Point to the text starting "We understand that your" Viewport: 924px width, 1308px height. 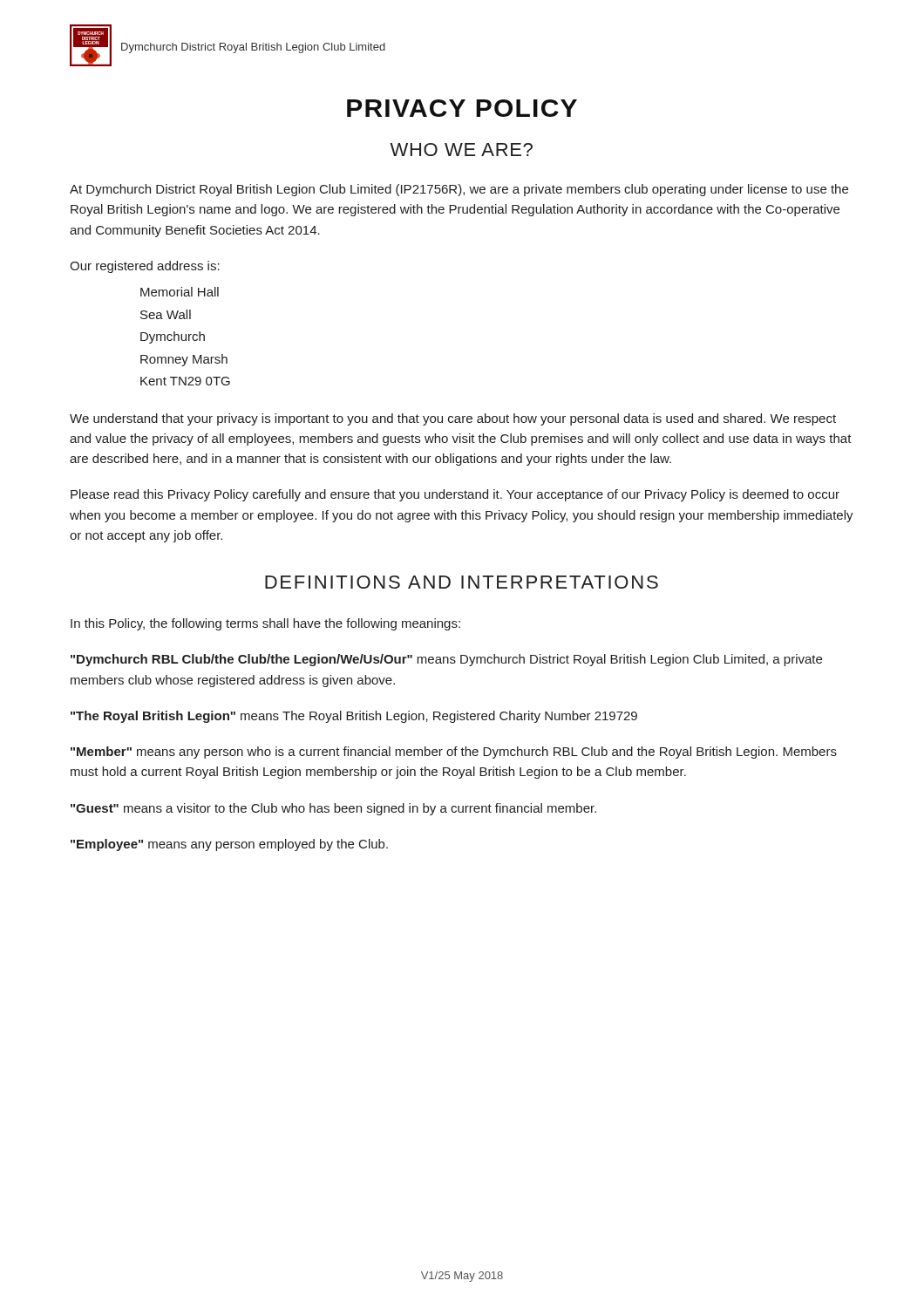460,438
